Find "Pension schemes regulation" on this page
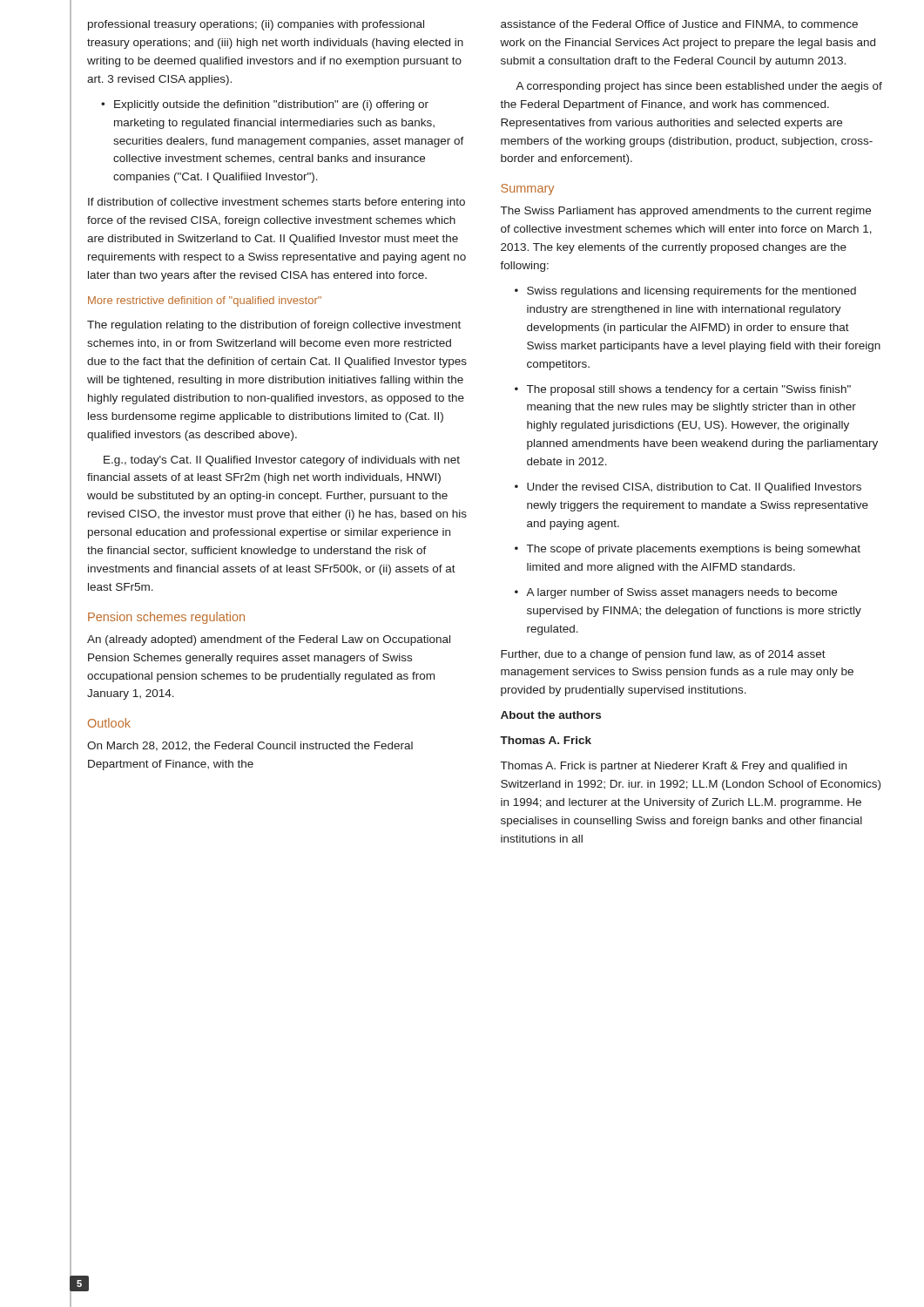Screen dimensions: 1307x924 [x=166, y=618]
